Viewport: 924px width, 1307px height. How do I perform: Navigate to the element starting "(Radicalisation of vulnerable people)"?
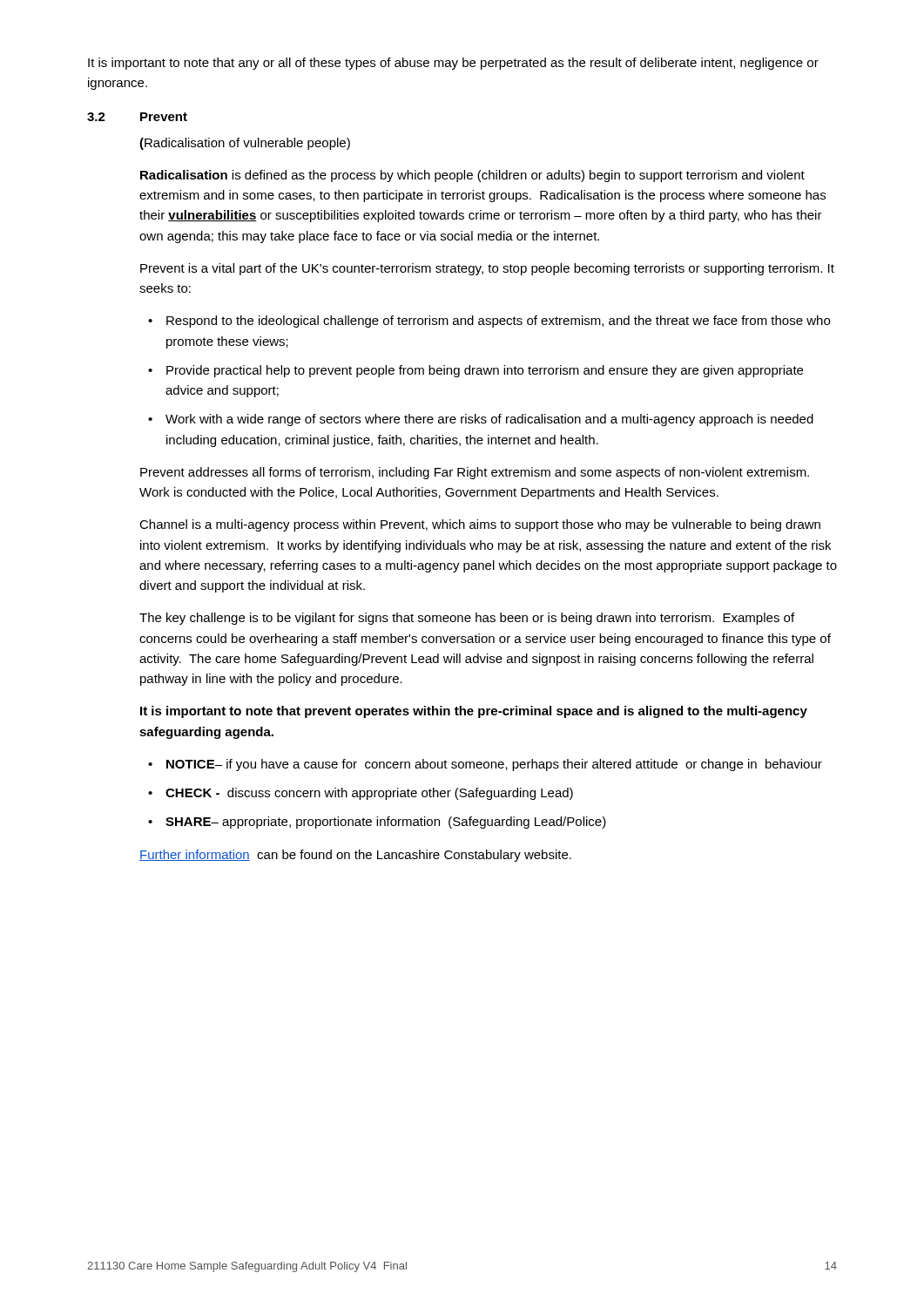245,142
